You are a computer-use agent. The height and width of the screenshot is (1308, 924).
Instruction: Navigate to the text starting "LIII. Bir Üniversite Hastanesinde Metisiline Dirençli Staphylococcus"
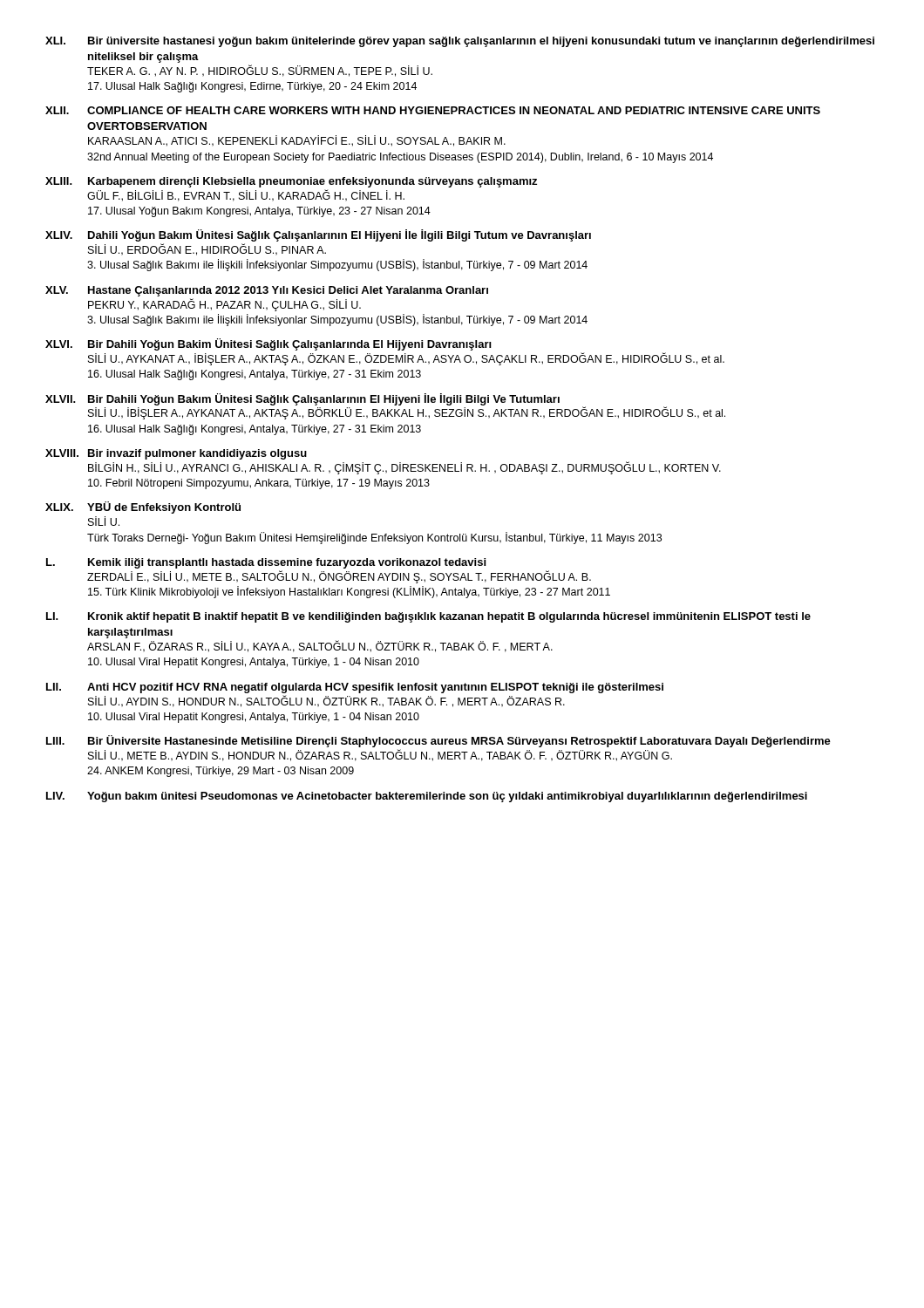pos(462,756)
